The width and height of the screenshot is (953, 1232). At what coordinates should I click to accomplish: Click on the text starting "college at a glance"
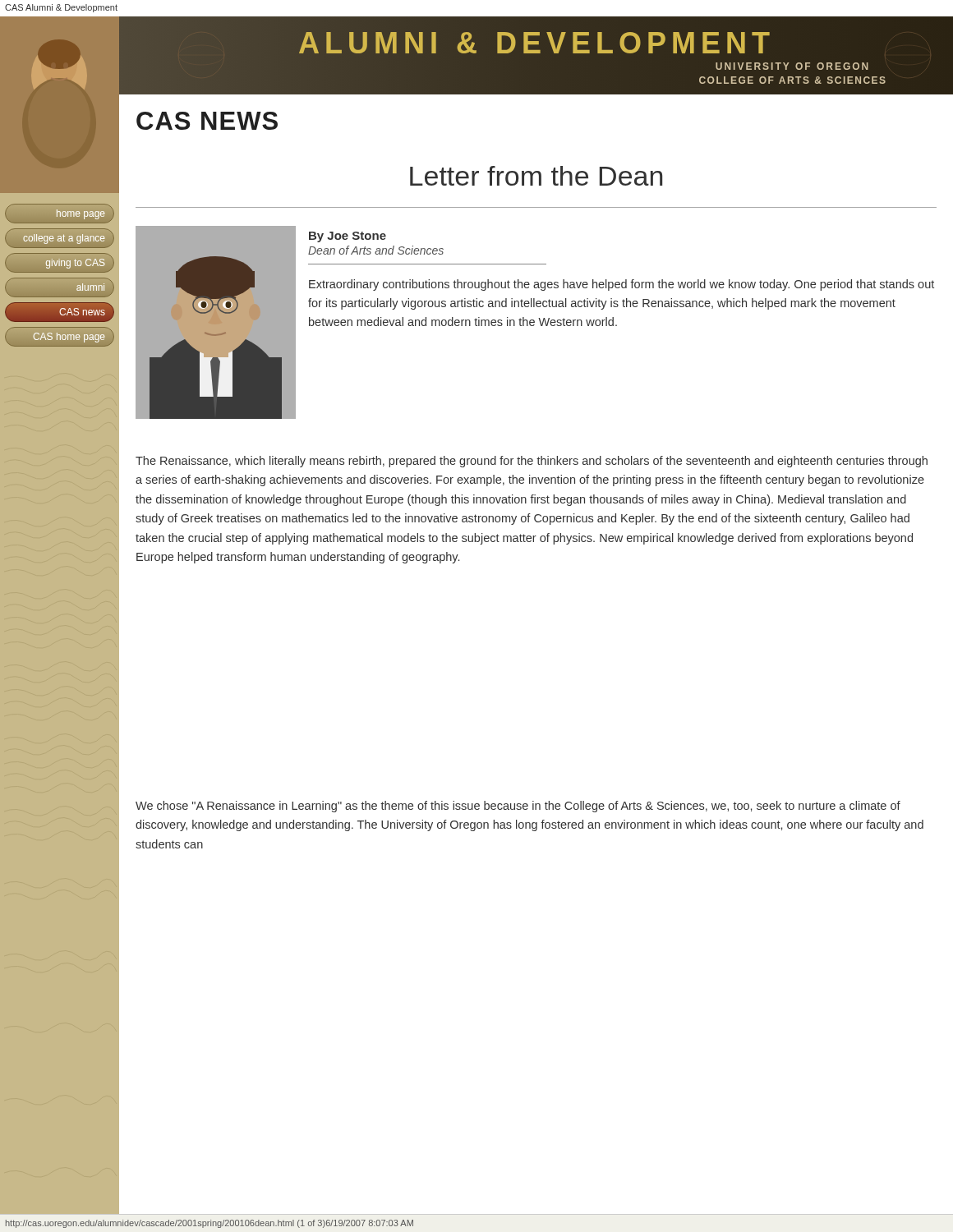pos(60,238)
